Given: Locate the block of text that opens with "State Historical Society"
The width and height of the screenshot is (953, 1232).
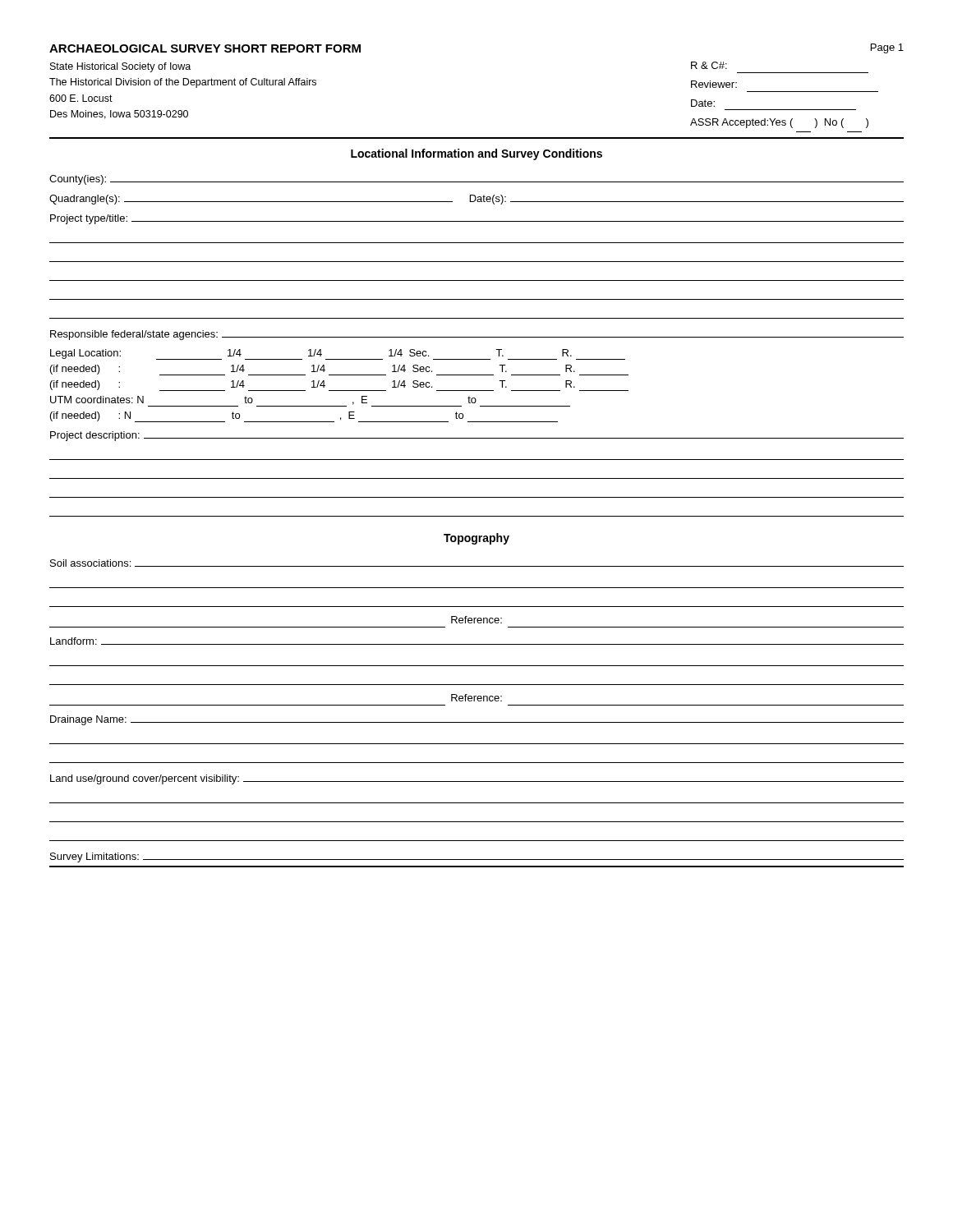Looking at the screenshot, I should (x=183, y=90).
